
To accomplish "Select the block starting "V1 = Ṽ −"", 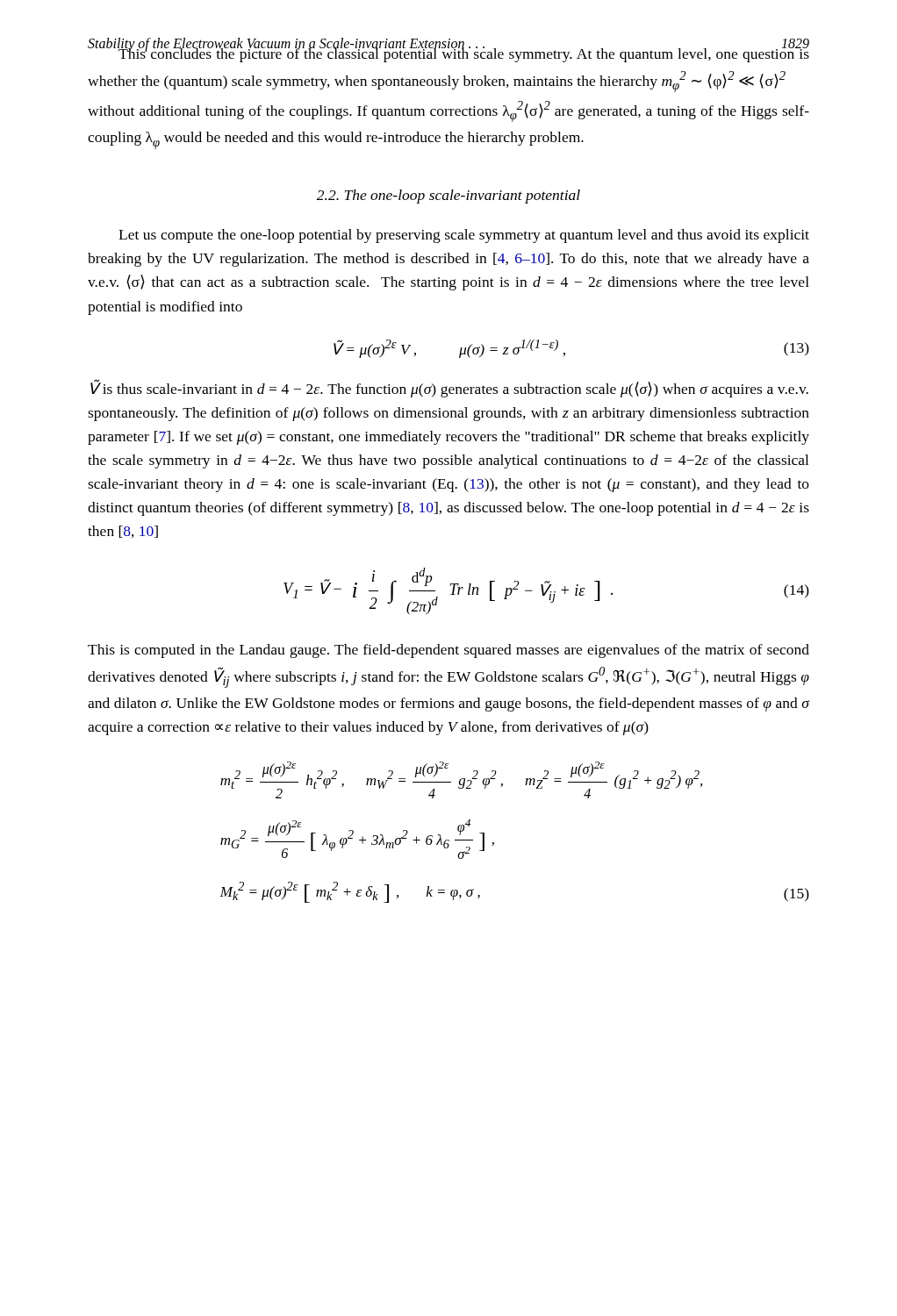I will (x=448, y=590).
